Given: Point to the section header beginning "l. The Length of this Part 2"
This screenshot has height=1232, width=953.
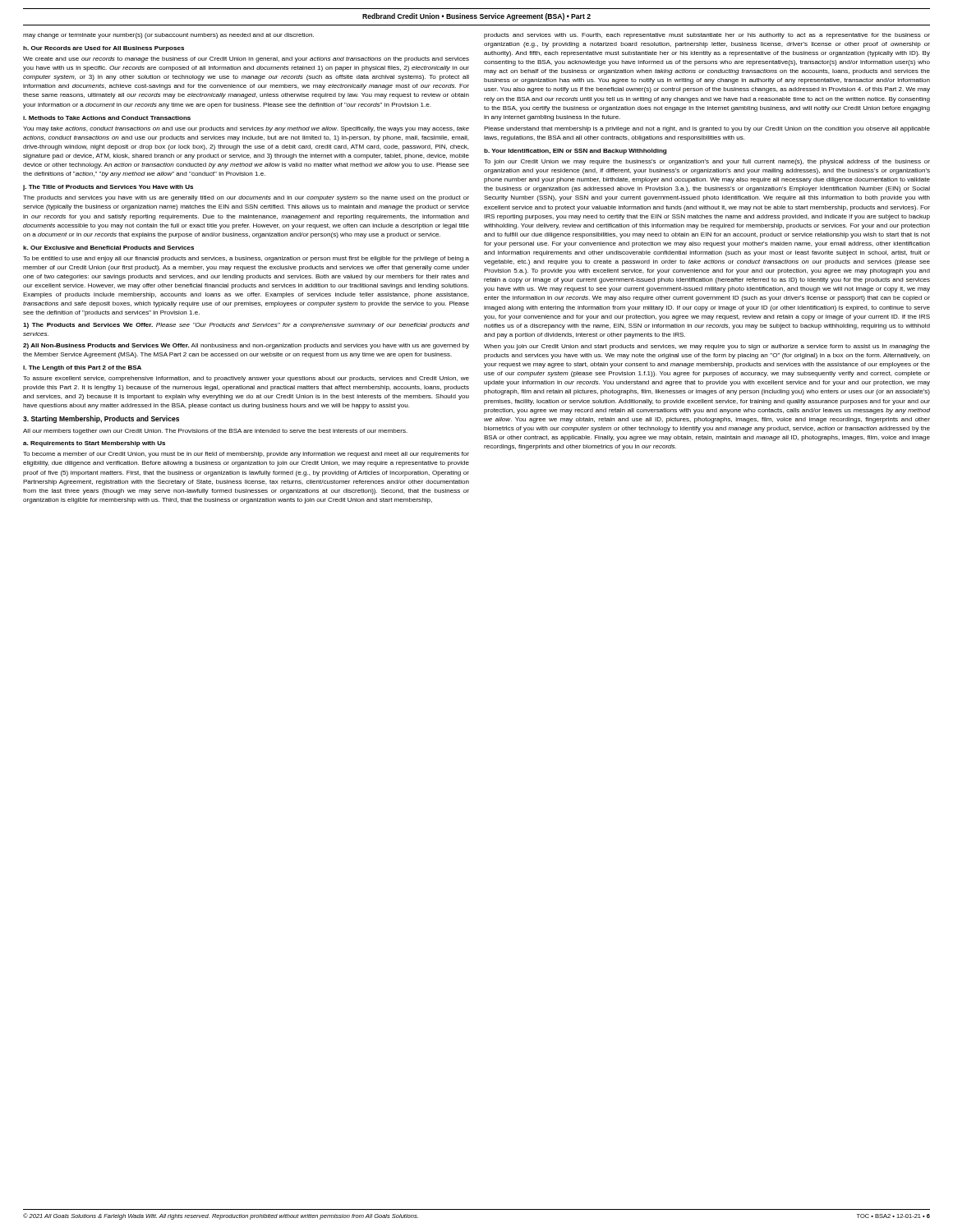Looking at the screenshot, I should pyautogui.click(x=82, y=368).
